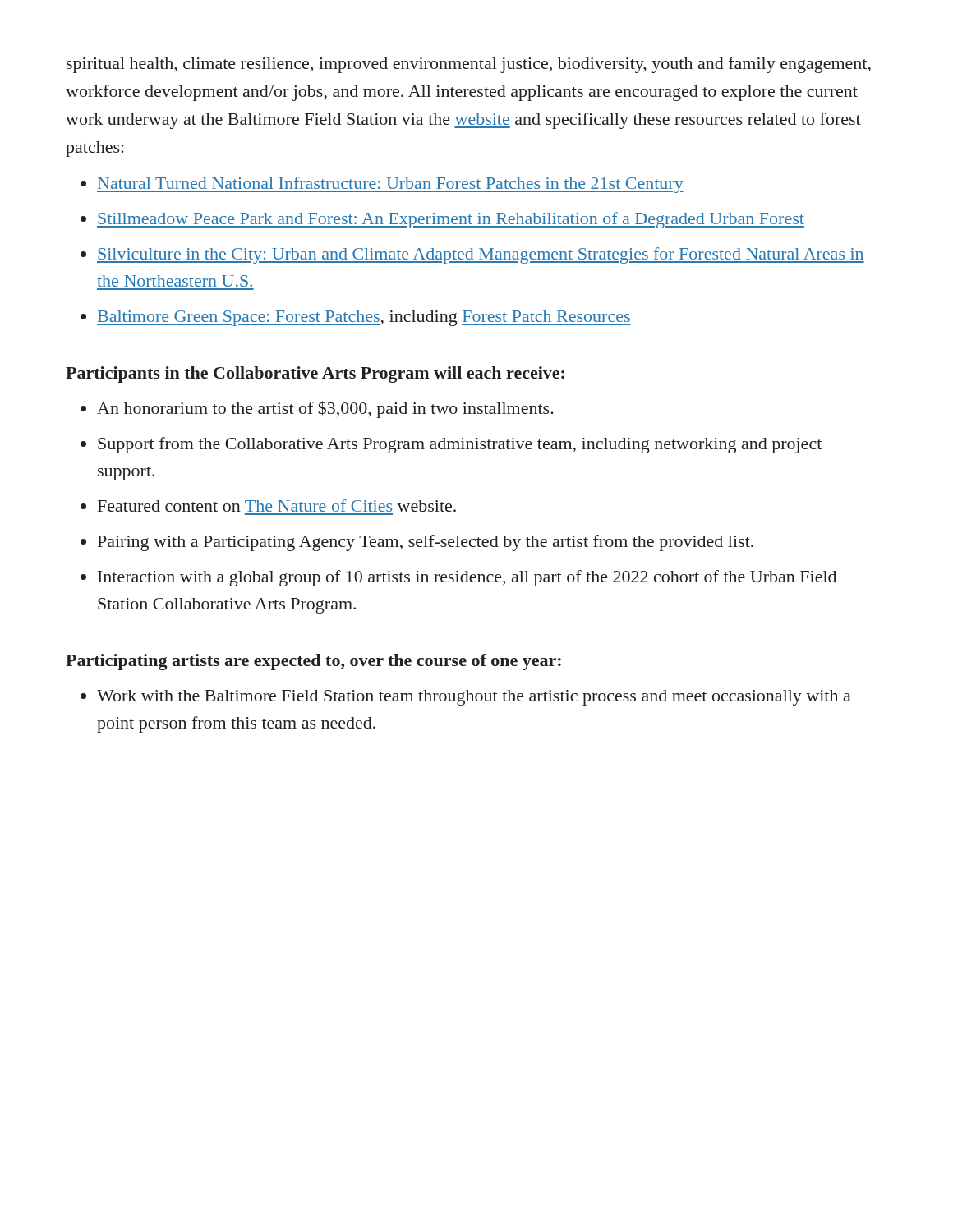Screen dimensions: 1232x953
Task: Select the block starting "An honorarium to the"
Action: click(x=326, y=408)
